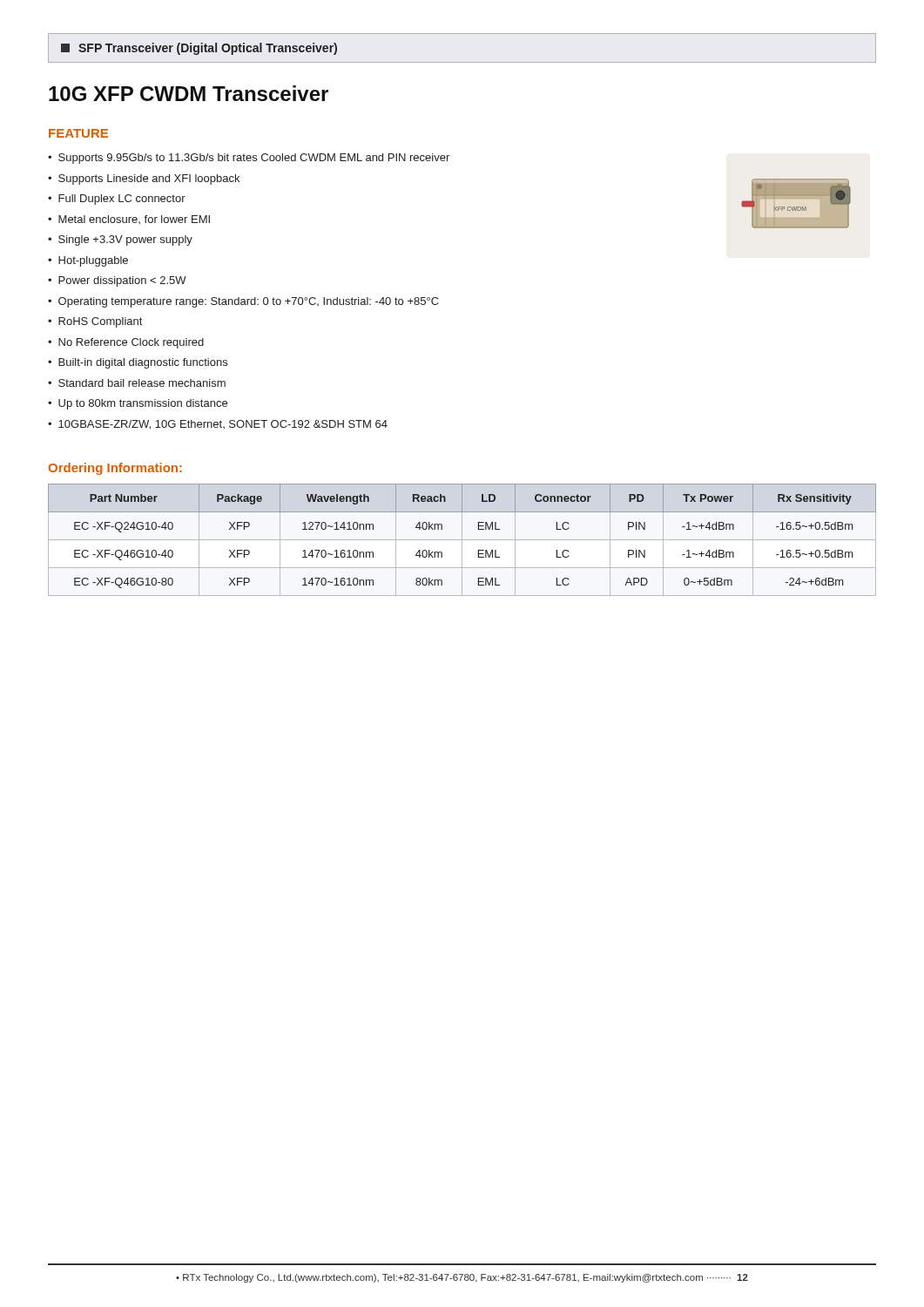Select the photo

point(798,203)
